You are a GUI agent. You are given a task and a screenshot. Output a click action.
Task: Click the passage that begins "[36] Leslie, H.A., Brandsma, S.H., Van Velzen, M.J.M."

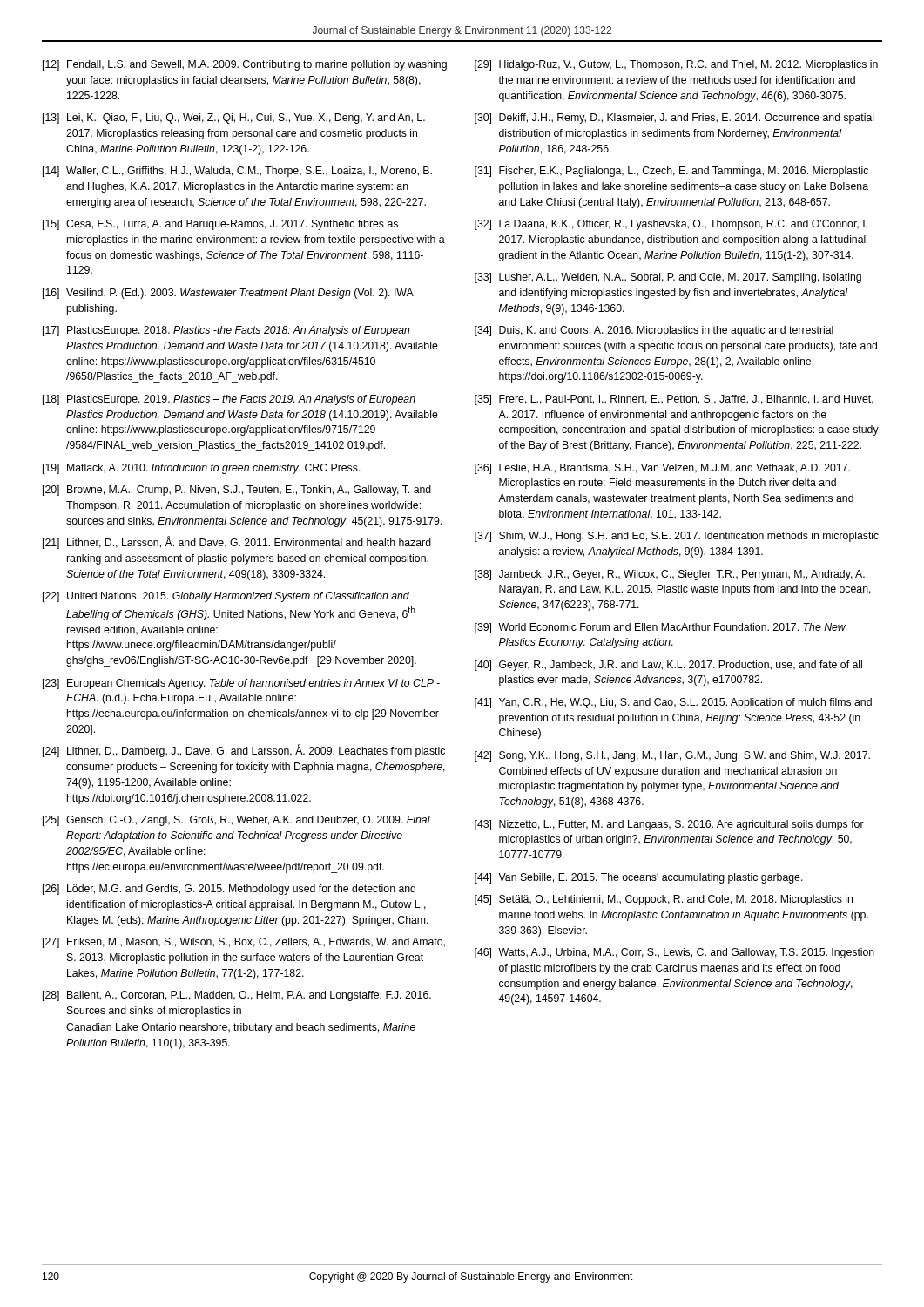click(678, 492)
